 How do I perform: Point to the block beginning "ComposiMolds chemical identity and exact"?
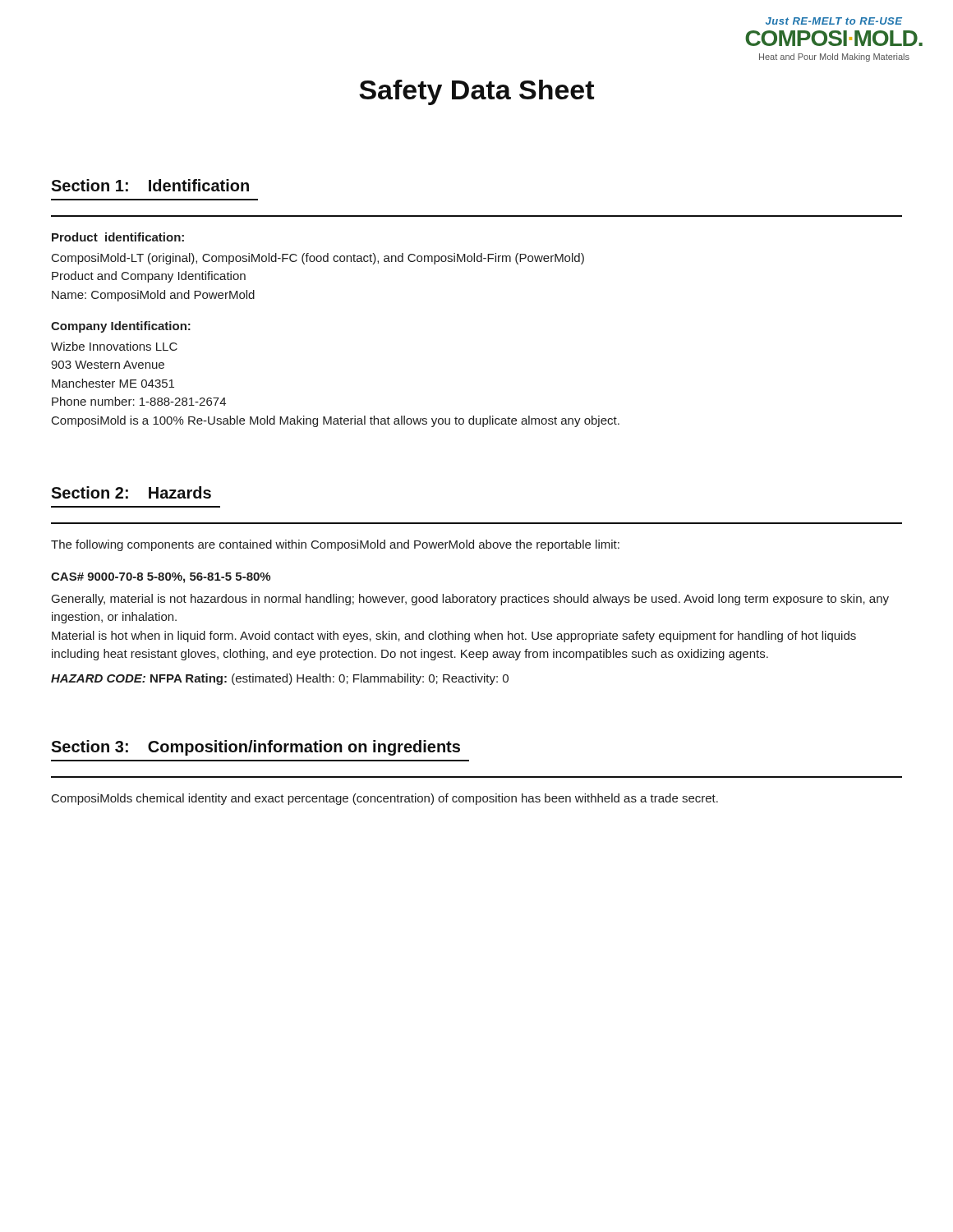pos(385,798)
